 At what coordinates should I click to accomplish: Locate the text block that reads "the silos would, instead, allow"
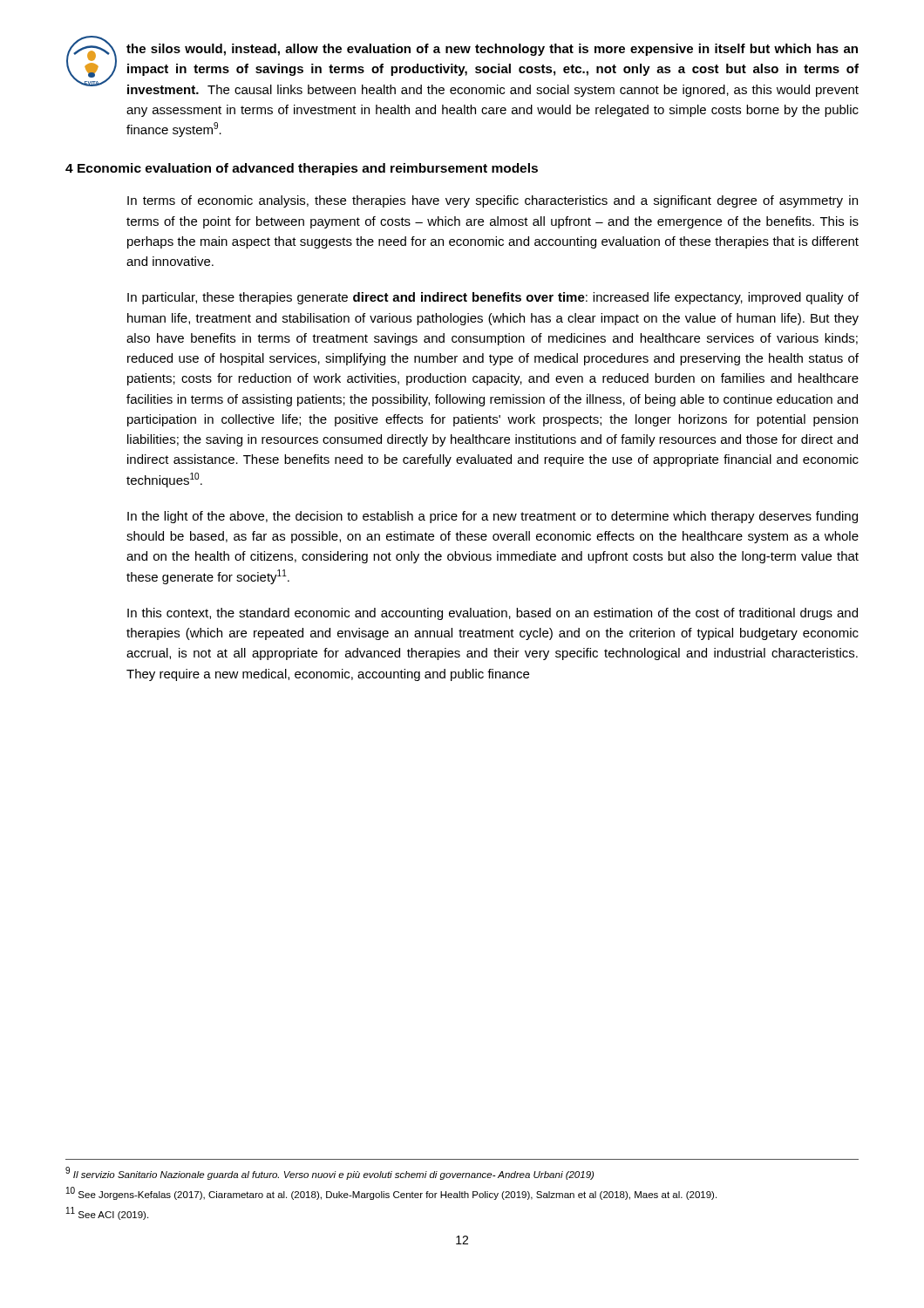[x=492, y=89]
